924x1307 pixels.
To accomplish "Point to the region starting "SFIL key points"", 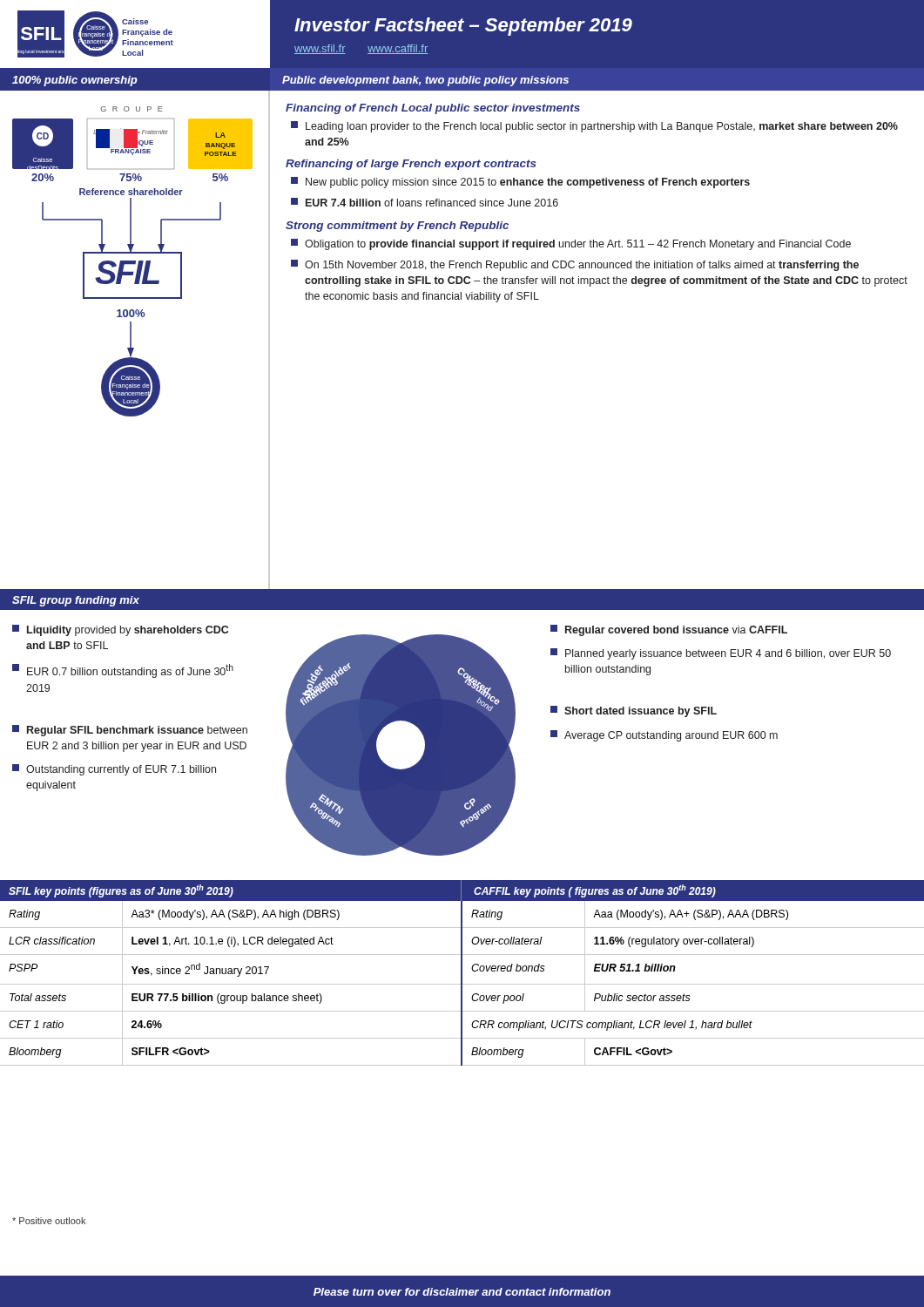I will pos(121,891).
